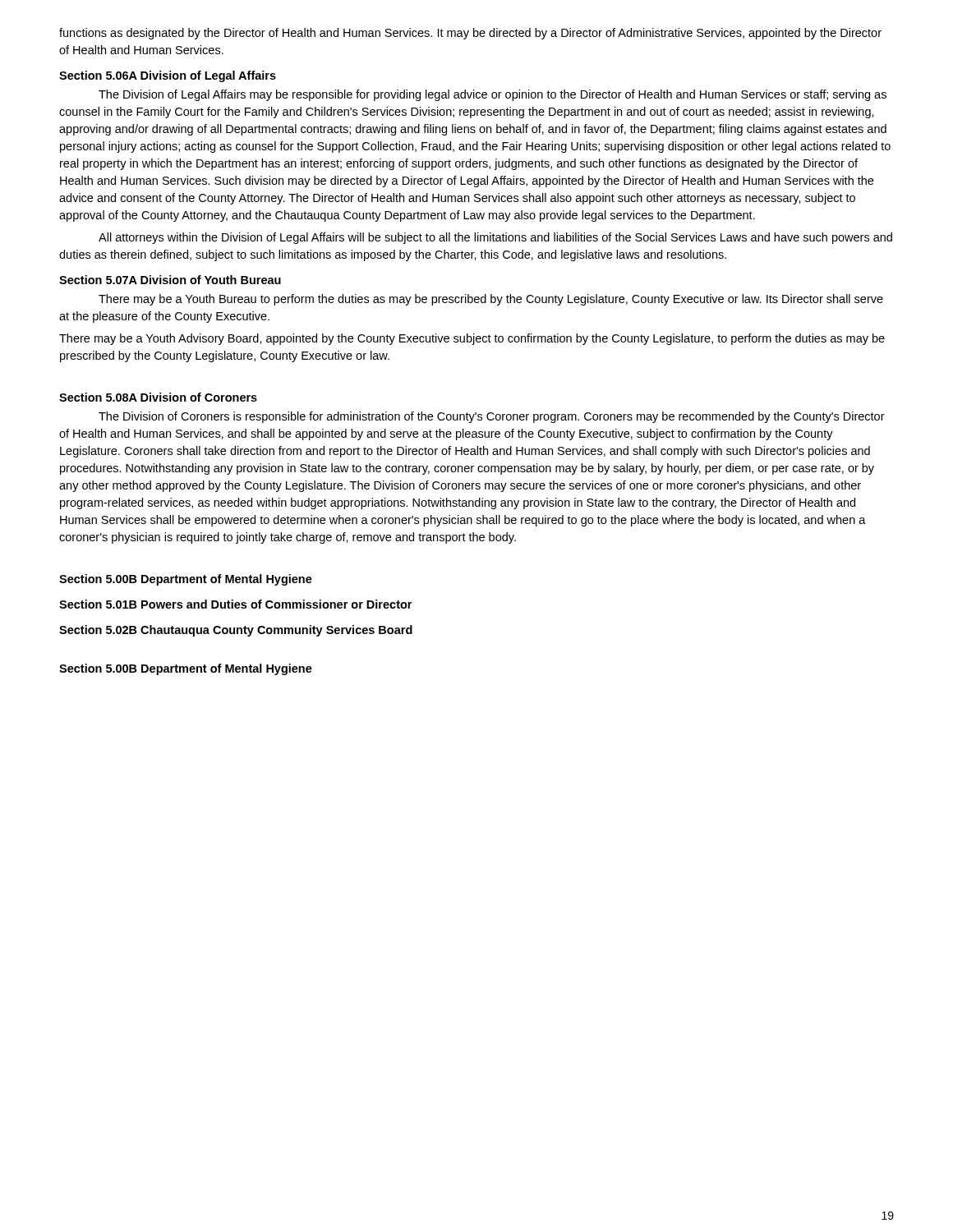Screen dimensions: 1232x953
Task: Select the element starting "The Division of Legal Affairs may be responsible"
Action: [476, 155]
